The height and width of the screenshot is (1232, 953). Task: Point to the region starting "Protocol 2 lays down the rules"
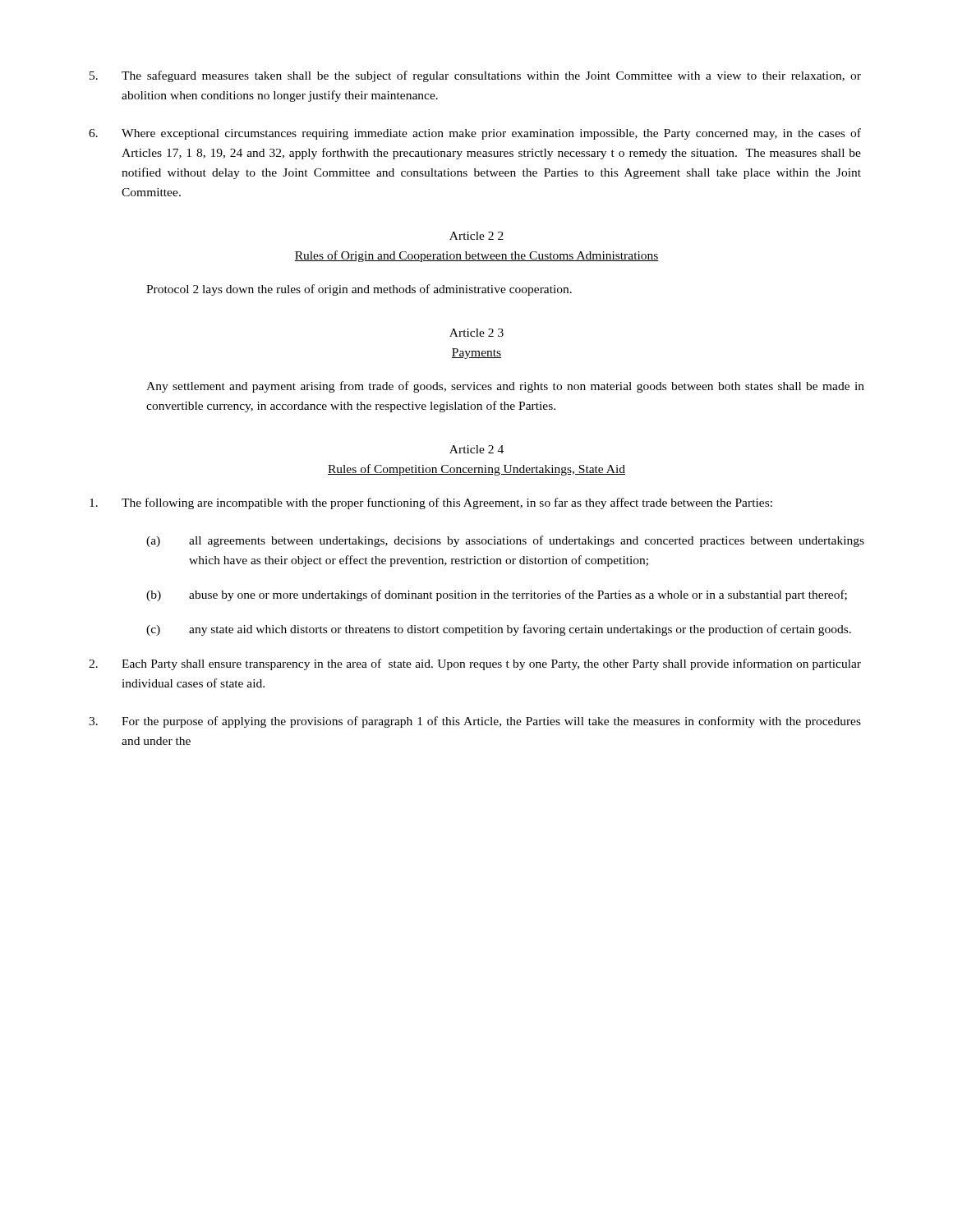[x=359, y=289]
